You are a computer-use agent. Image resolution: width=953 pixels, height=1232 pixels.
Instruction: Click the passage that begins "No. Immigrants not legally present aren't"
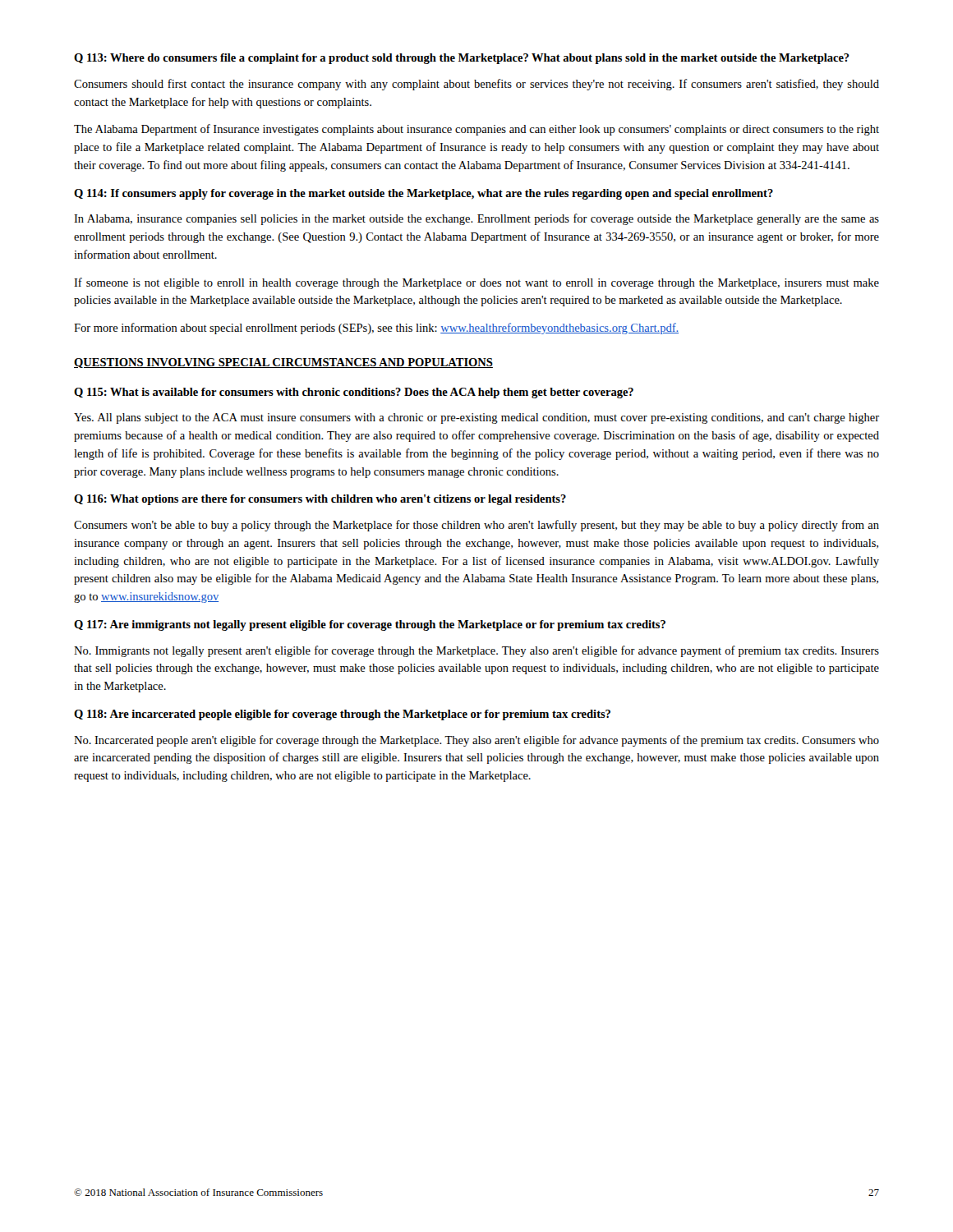pos(476,669)
